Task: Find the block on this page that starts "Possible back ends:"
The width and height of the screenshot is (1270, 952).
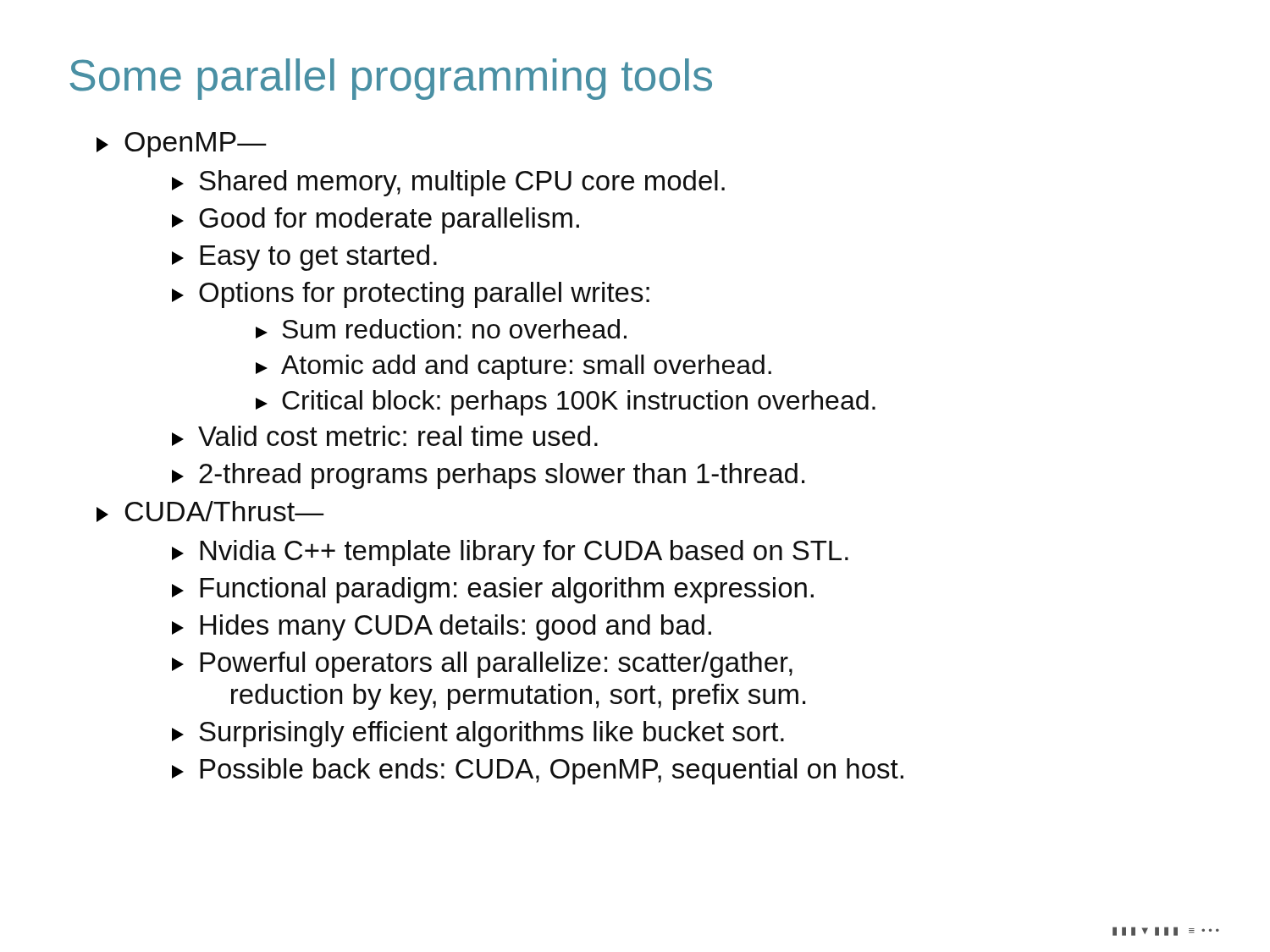Action: tap(538, 769)
